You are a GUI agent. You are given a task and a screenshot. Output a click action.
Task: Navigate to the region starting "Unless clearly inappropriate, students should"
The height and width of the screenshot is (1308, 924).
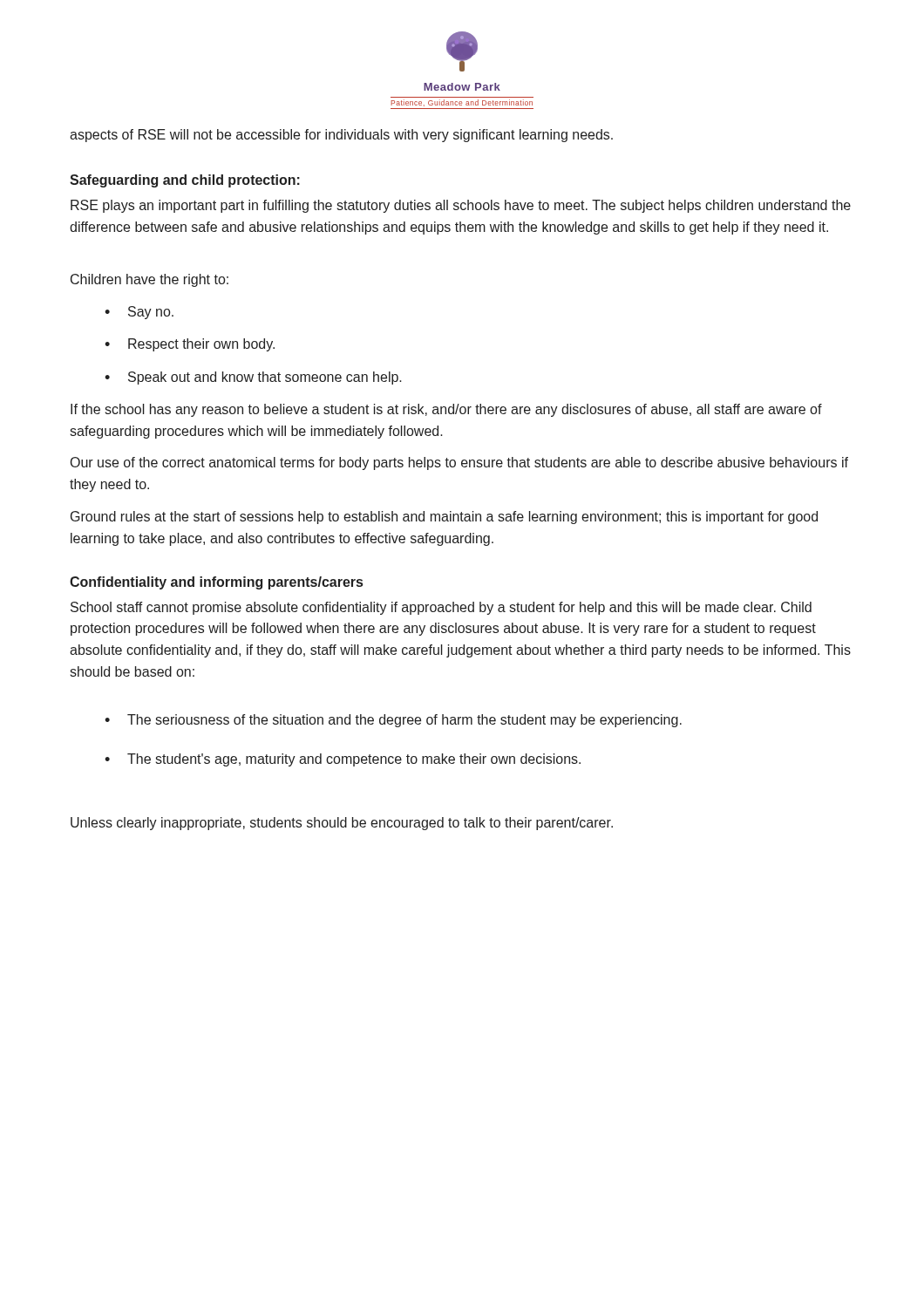point(342,823)
